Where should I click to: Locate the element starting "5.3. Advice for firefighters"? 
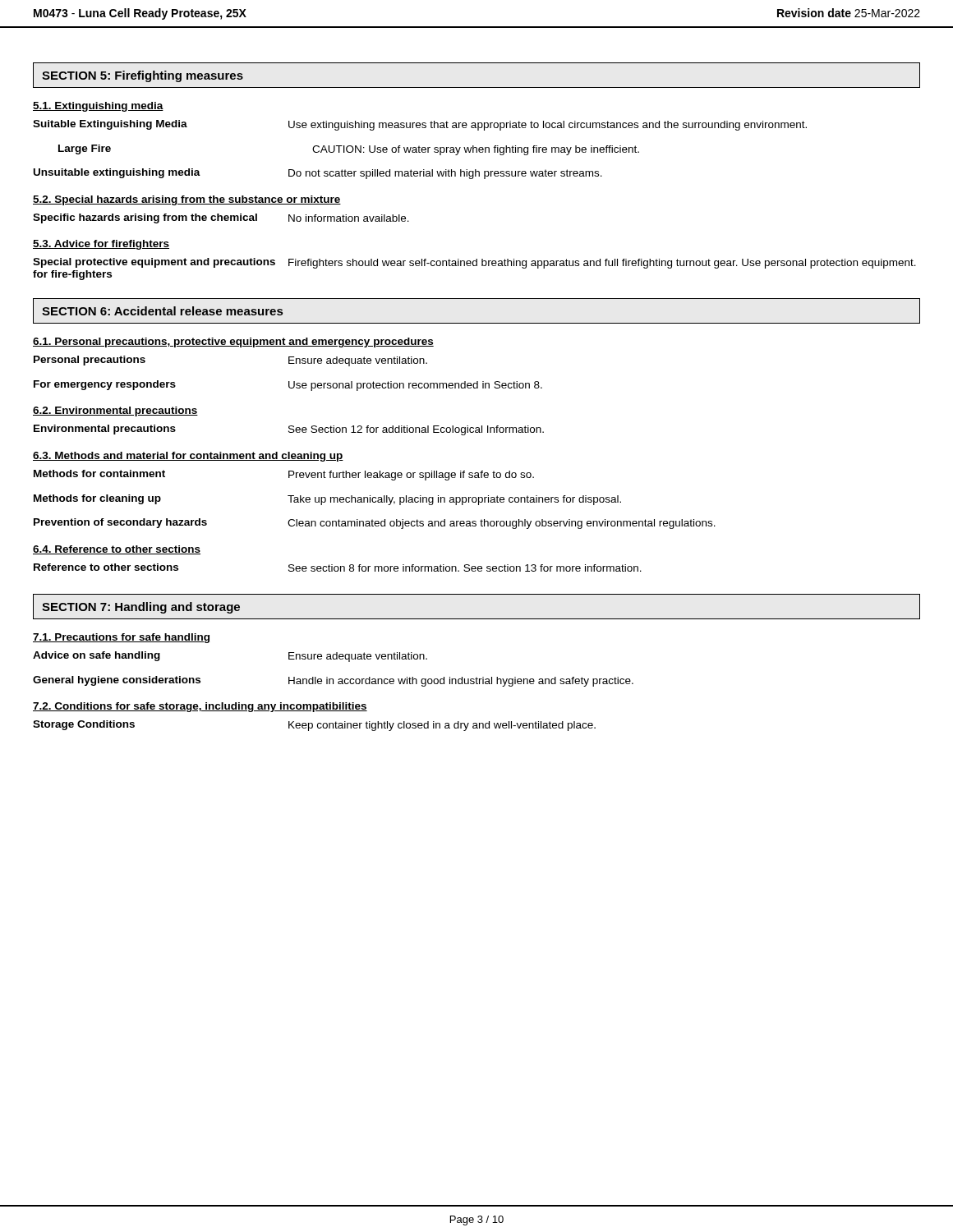pyautogui.click(x=101, y=244)
